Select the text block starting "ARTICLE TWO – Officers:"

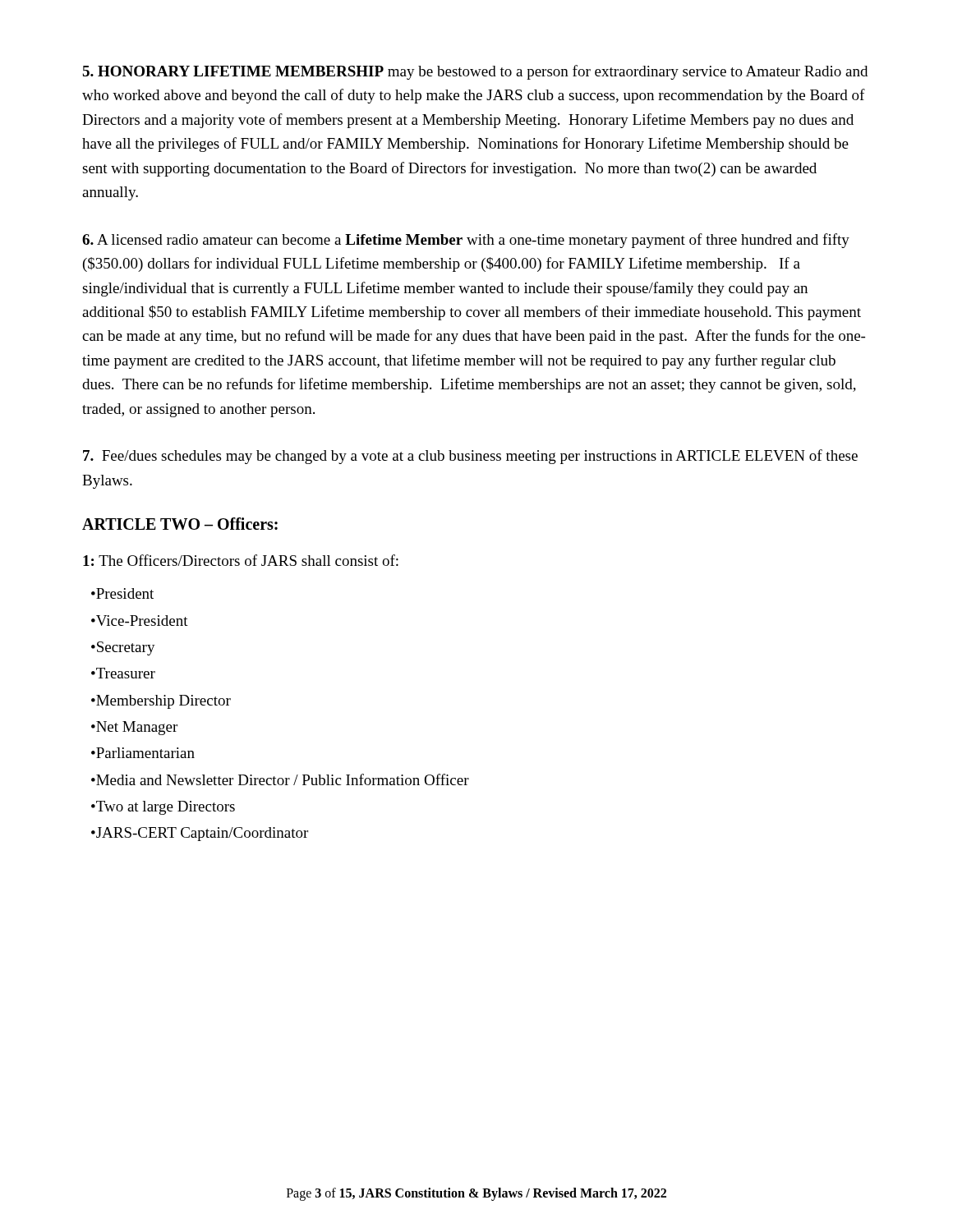tap(181, 524)
